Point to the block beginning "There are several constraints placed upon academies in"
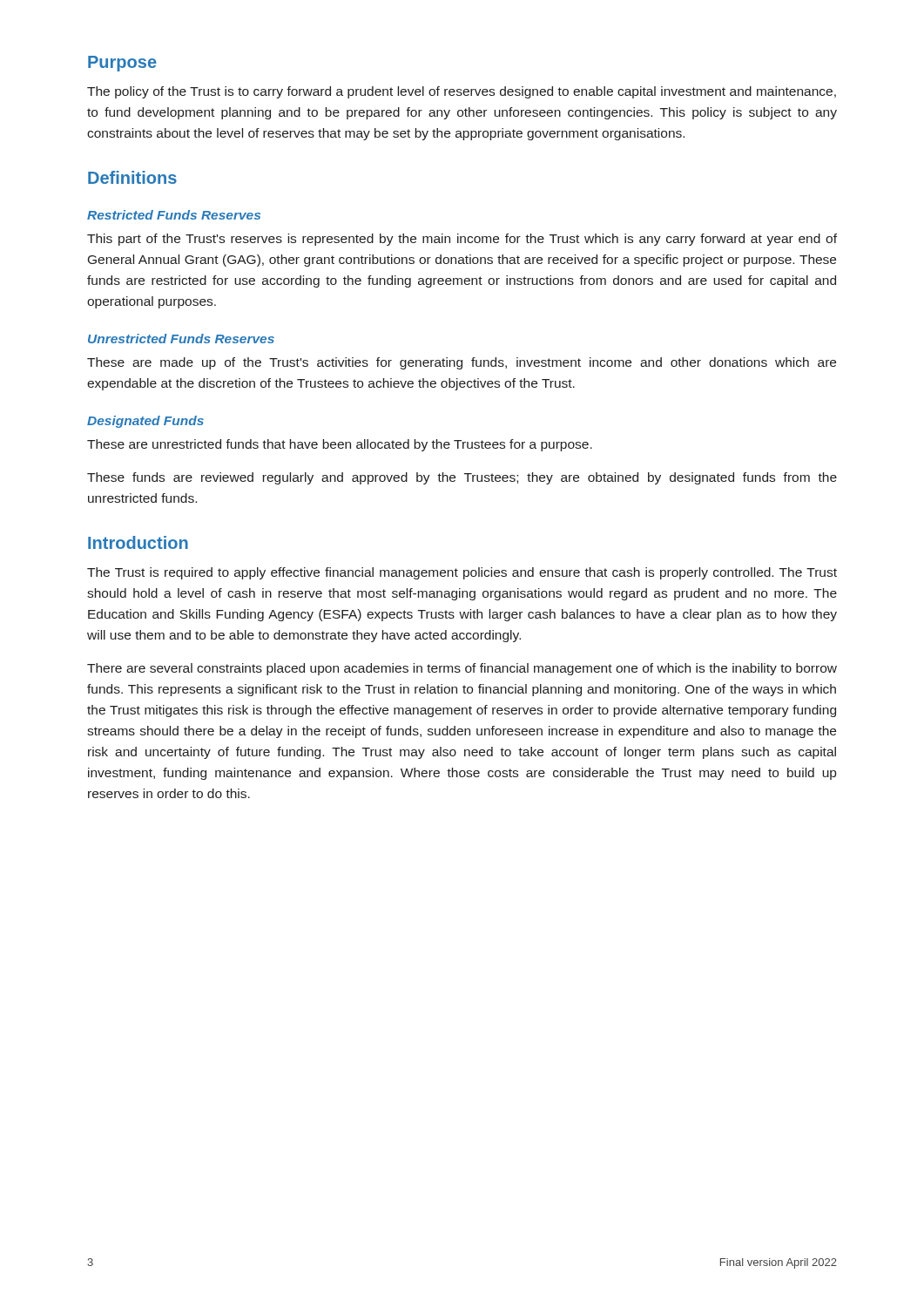 462,731
